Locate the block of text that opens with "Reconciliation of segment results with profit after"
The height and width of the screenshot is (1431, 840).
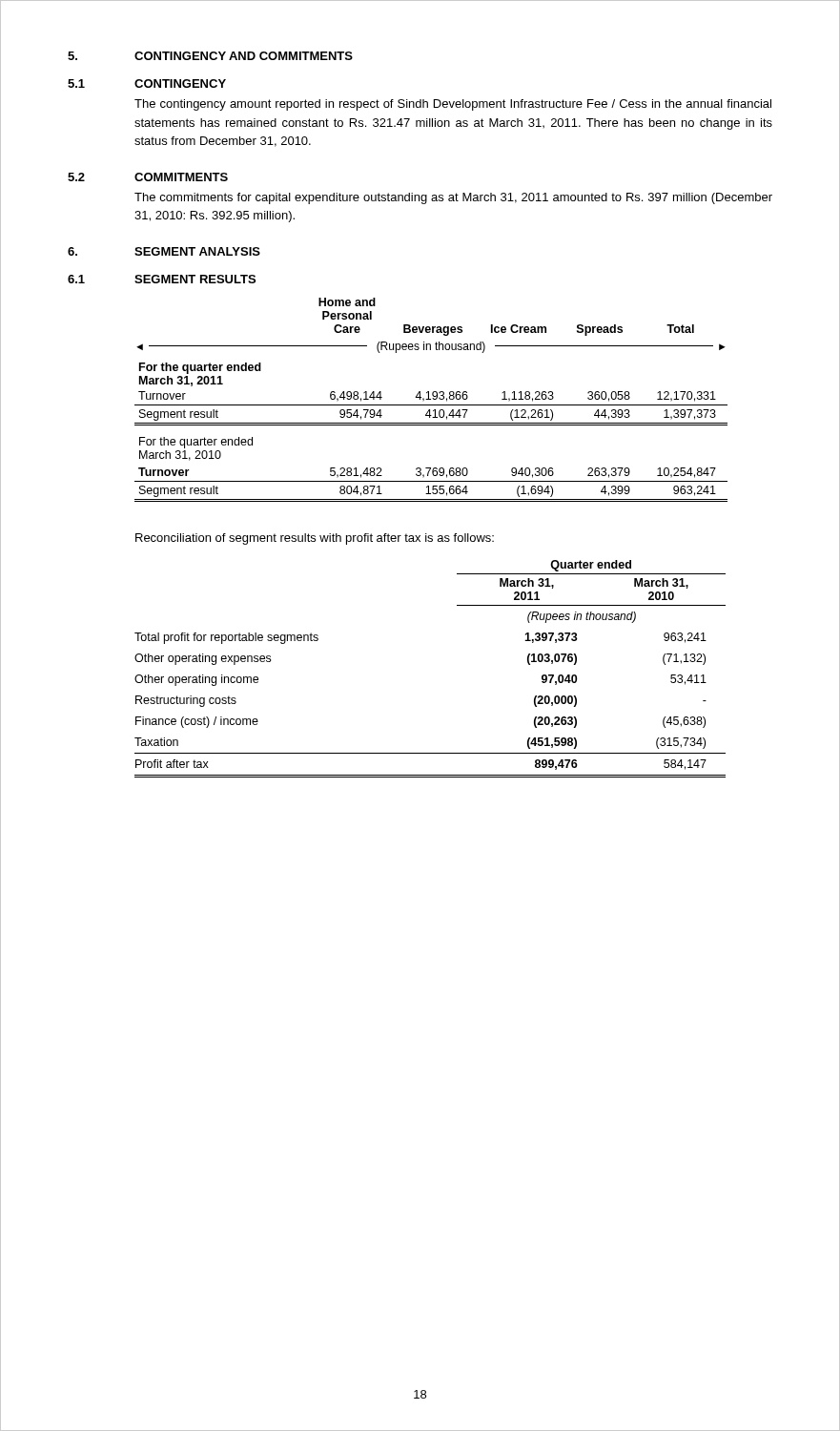tap(315, 537)
